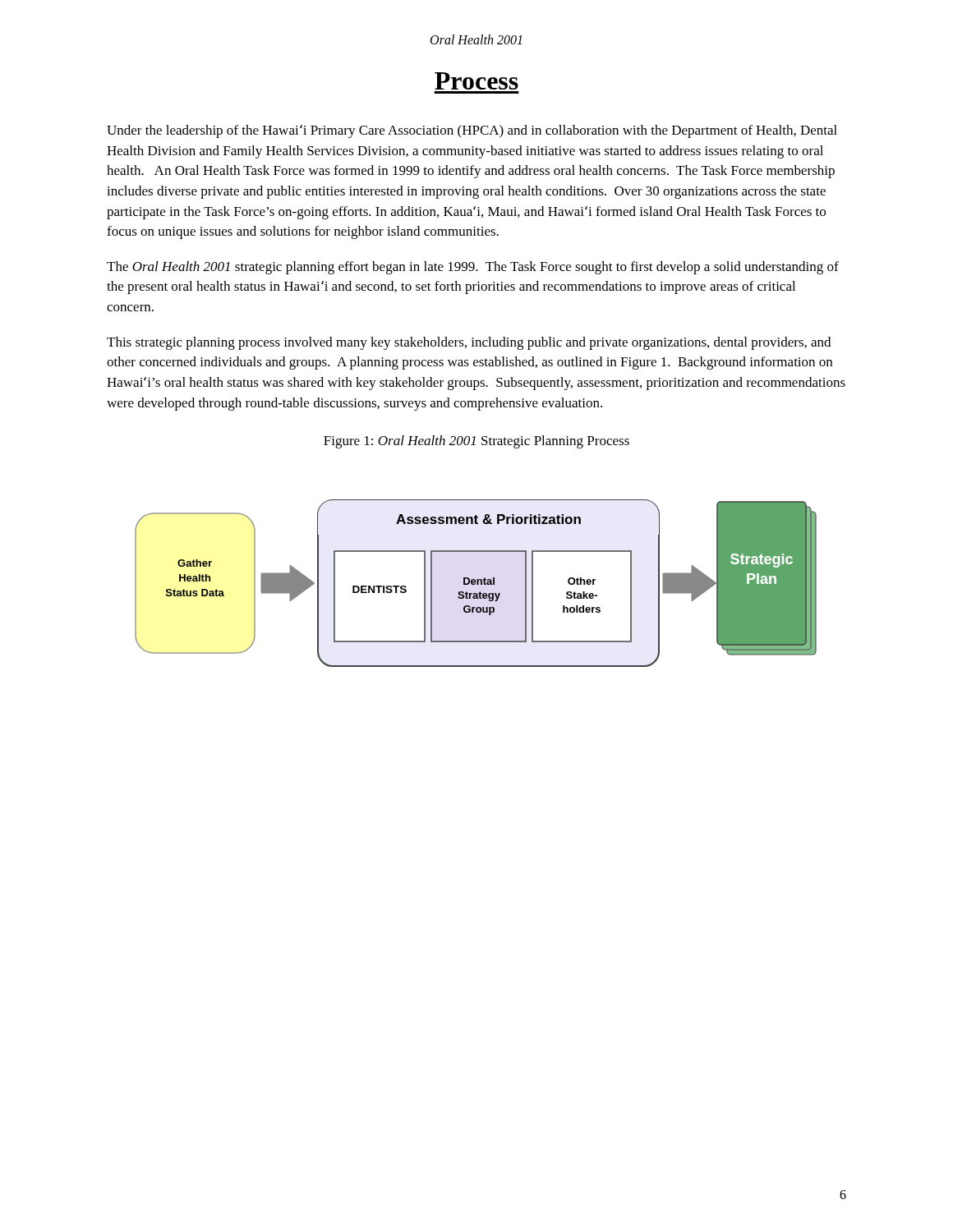
Task: Select the flowchart
Action: pos(476,583)
